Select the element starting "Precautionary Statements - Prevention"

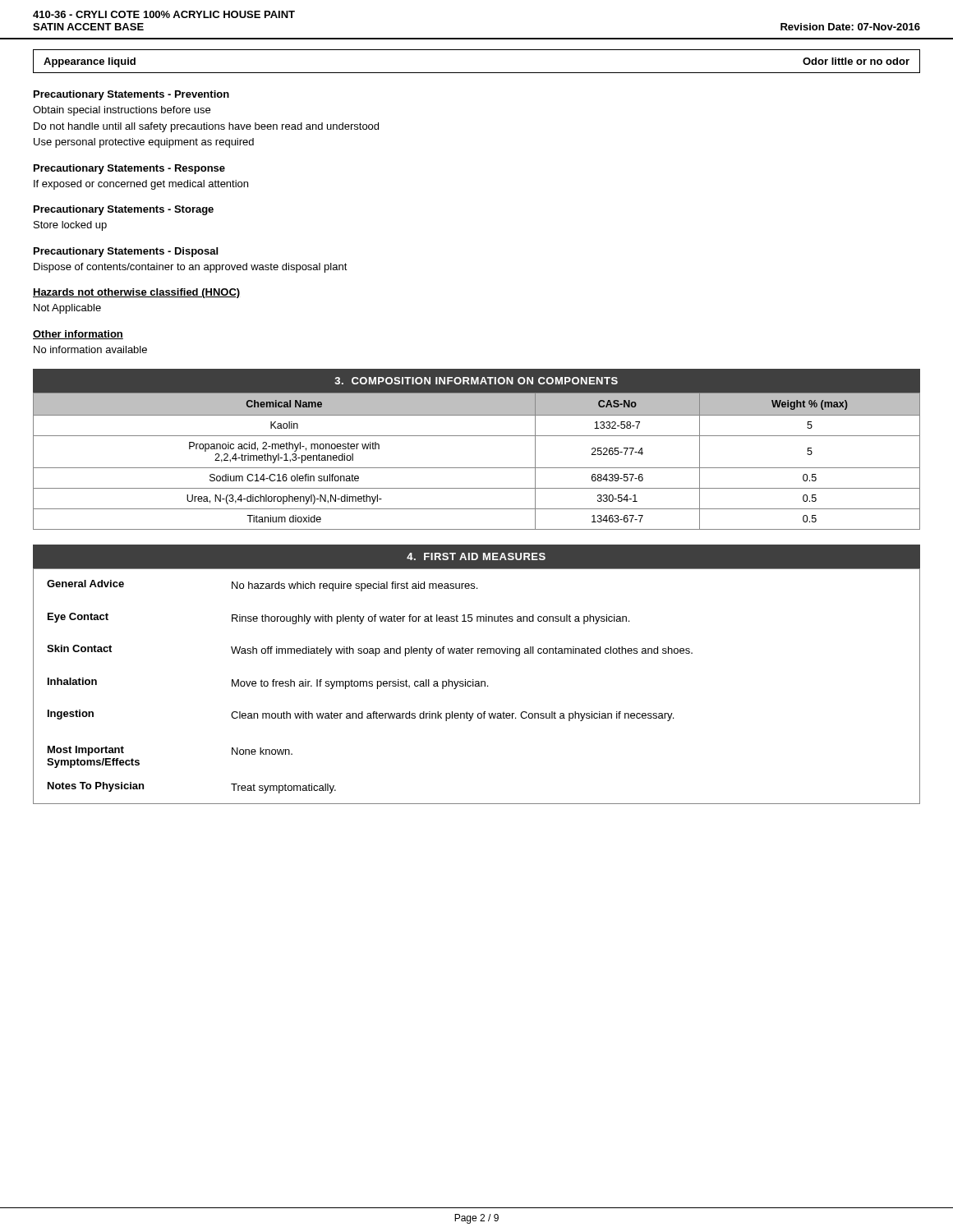pyautogui.click(x=131, y=95)
